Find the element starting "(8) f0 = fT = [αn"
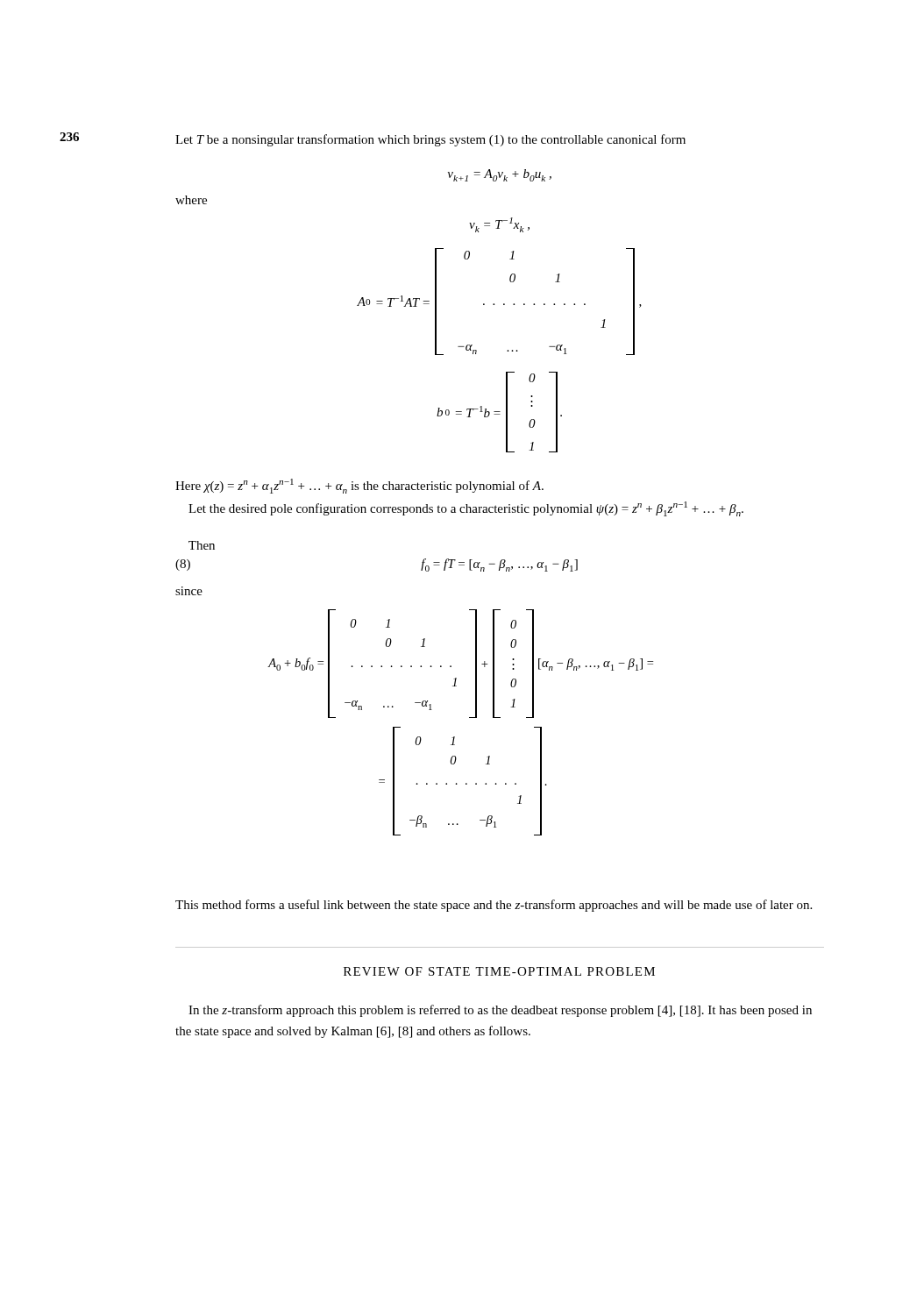 point(500,565)
